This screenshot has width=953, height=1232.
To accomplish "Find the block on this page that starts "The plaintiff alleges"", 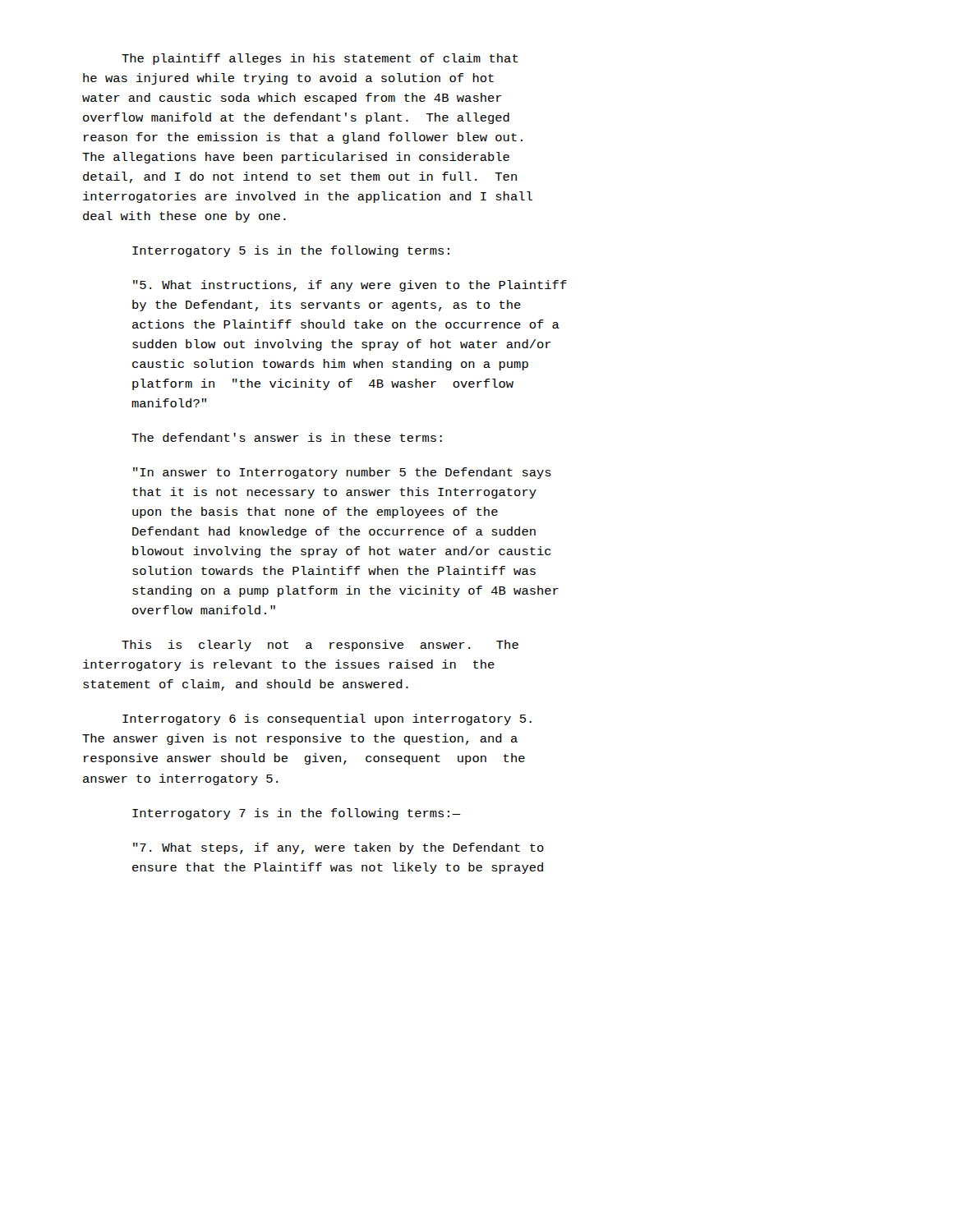I will [x=308, y=138].
